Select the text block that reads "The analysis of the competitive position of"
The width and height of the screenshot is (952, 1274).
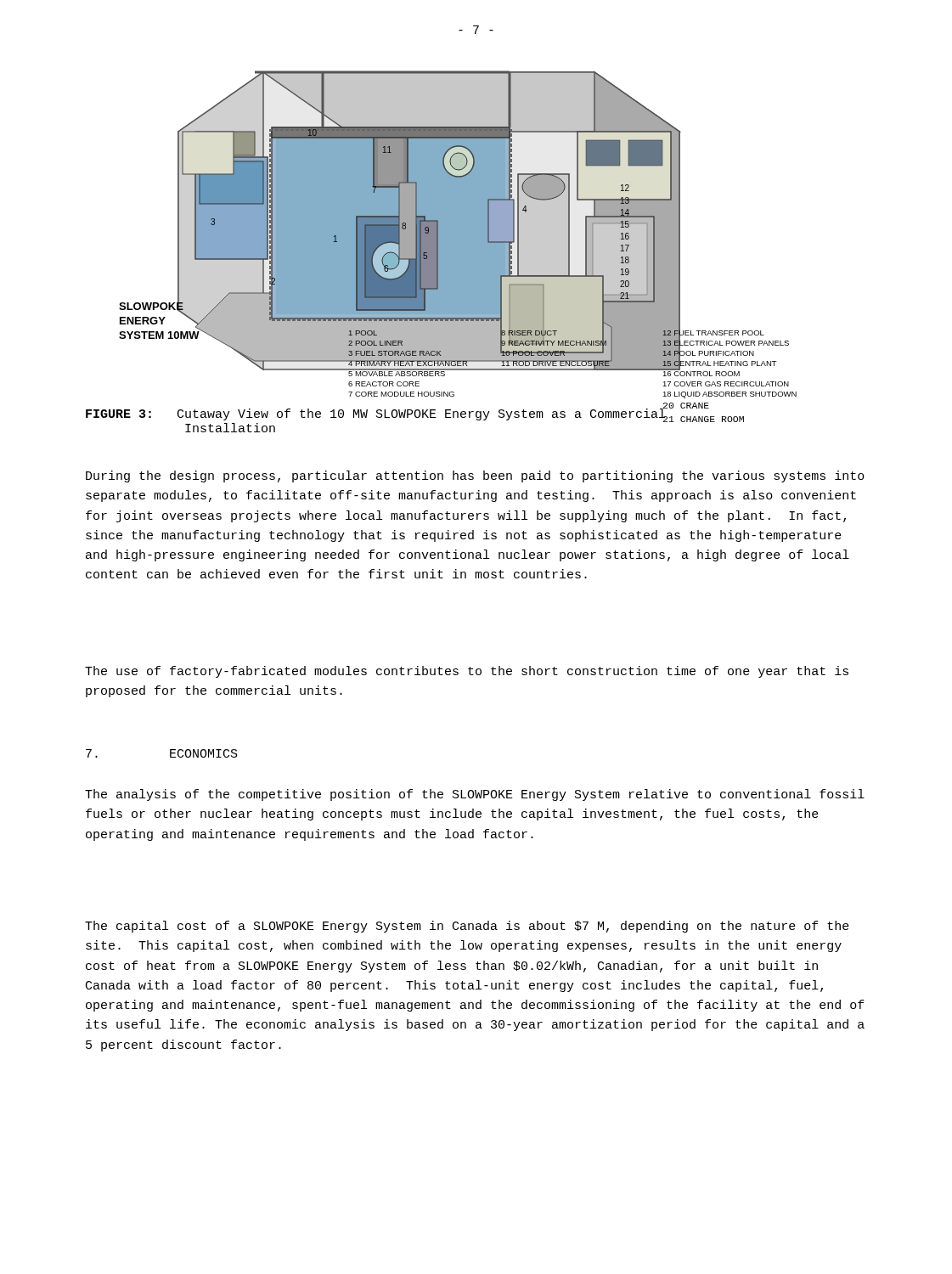coord(475,815)
